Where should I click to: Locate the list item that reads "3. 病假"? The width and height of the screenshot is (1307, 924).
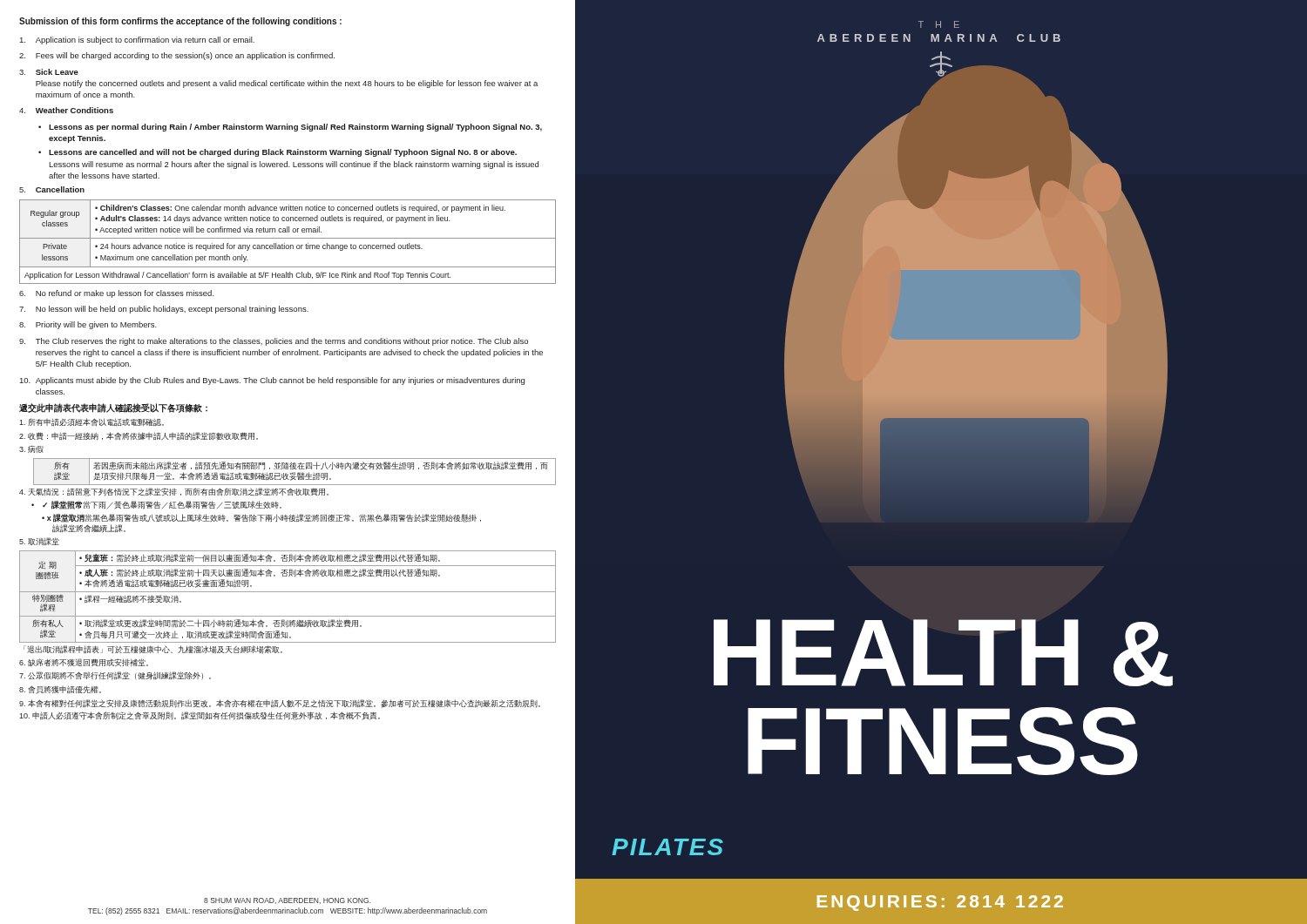coord(31,450)
